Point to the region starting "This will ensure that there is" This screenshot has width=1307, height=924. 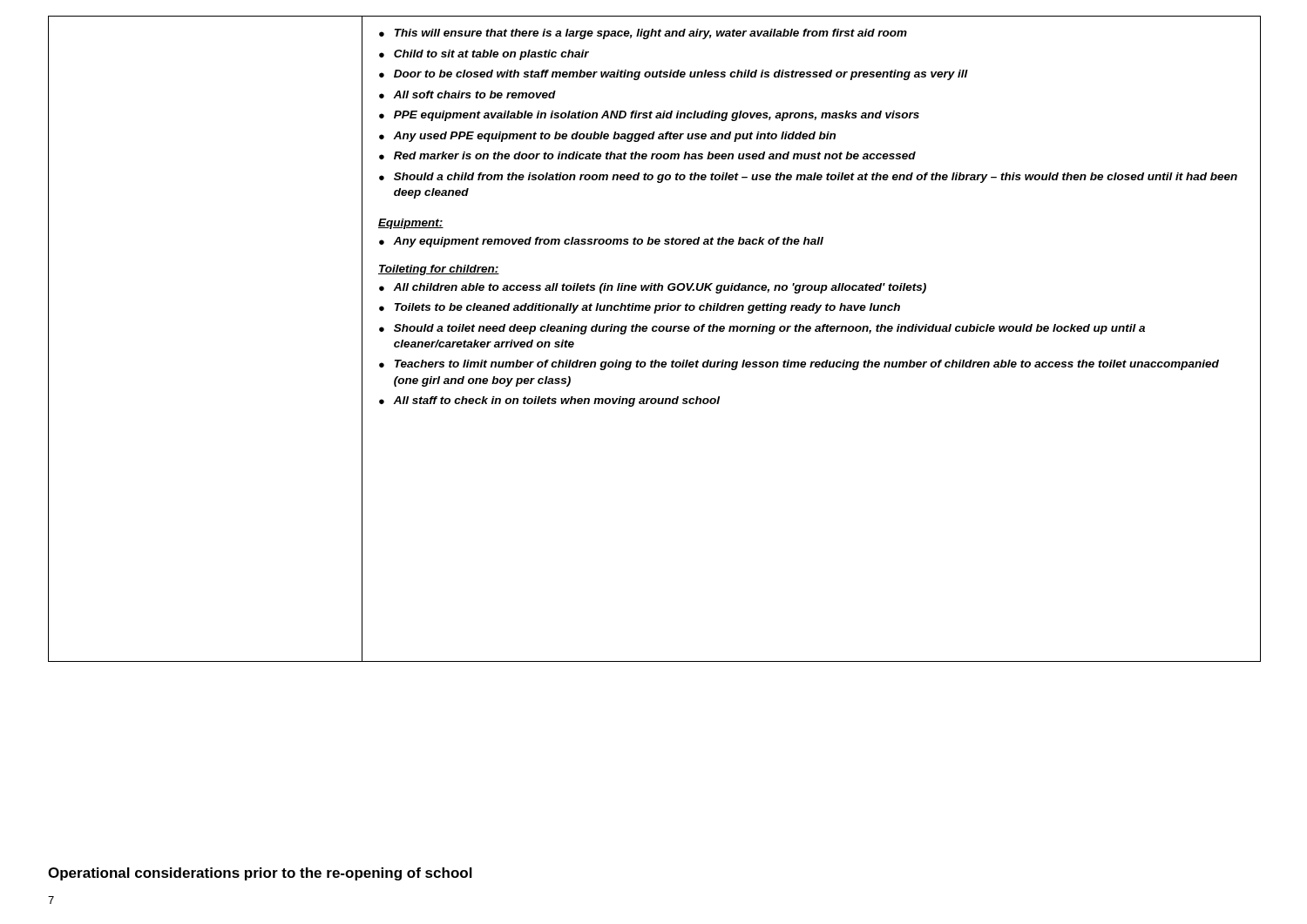811,113
